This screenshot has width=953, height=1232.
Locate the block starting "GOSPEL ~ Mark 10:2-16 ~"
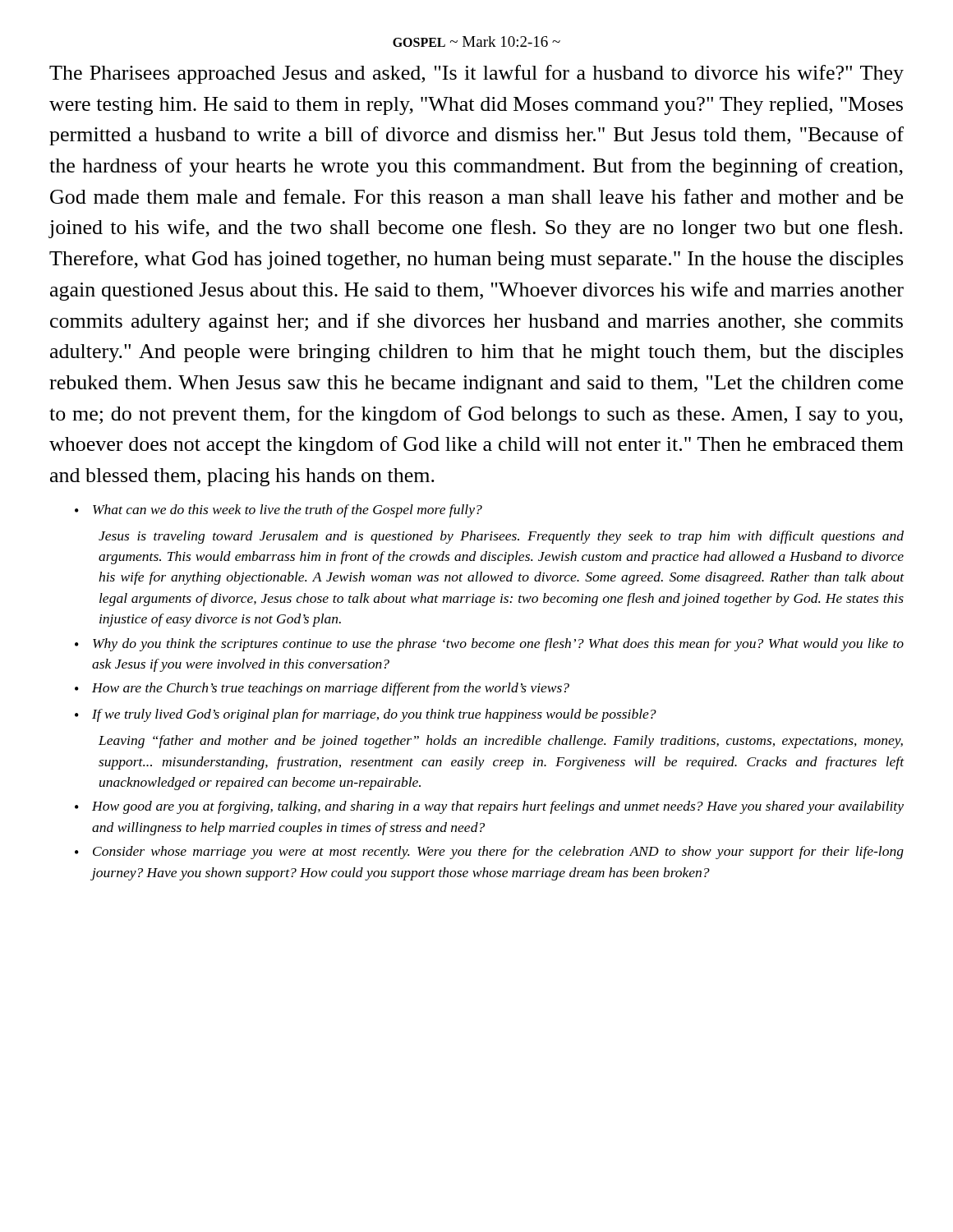click(476, 42)
